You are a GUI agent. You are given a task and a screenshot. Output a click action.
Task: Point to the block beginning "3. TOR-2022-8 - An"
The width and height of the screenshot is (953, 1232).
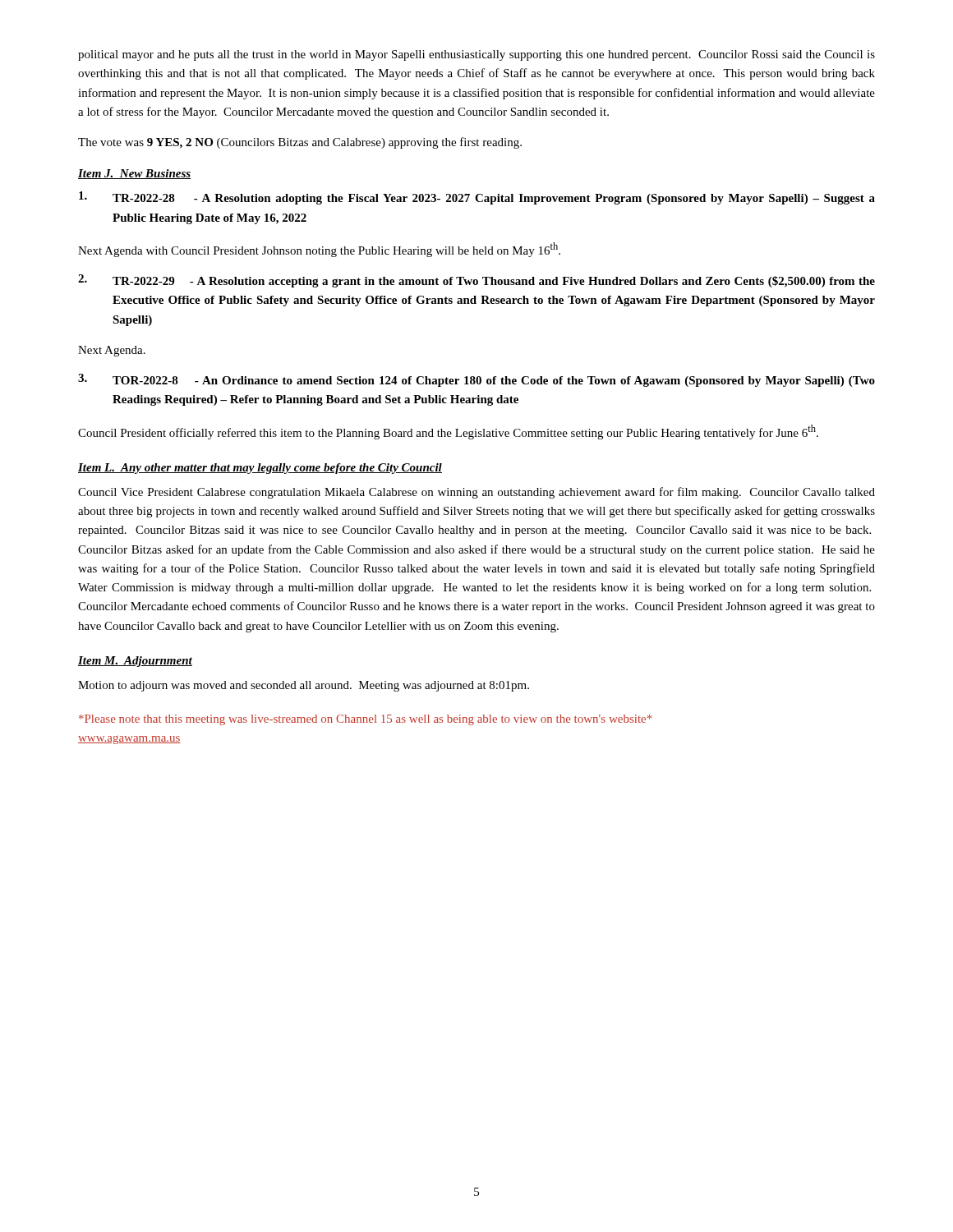[476, 390]
